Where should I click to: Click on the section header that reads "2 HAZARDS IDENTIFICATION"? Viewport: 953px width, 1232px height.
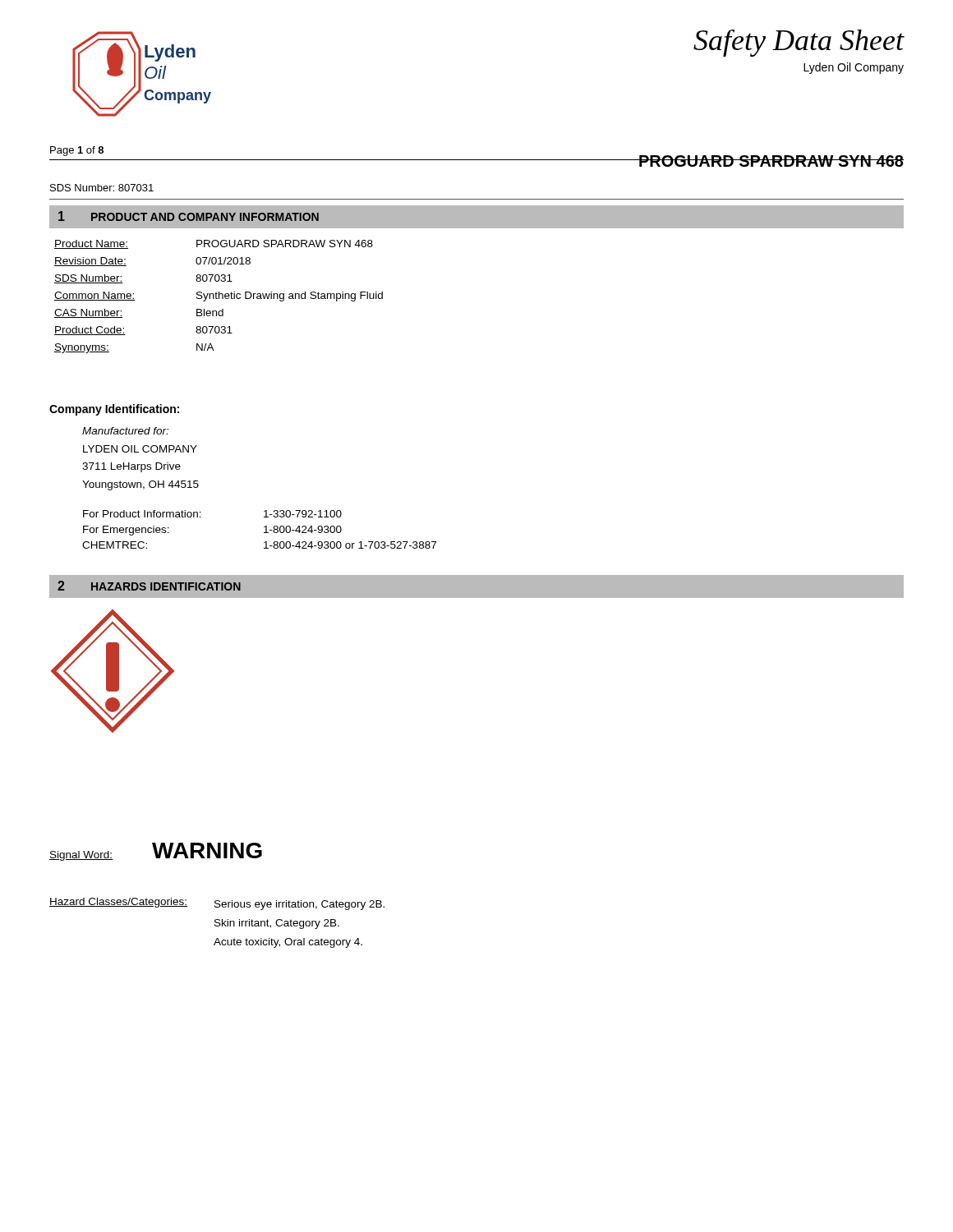[x=476, y=586]
